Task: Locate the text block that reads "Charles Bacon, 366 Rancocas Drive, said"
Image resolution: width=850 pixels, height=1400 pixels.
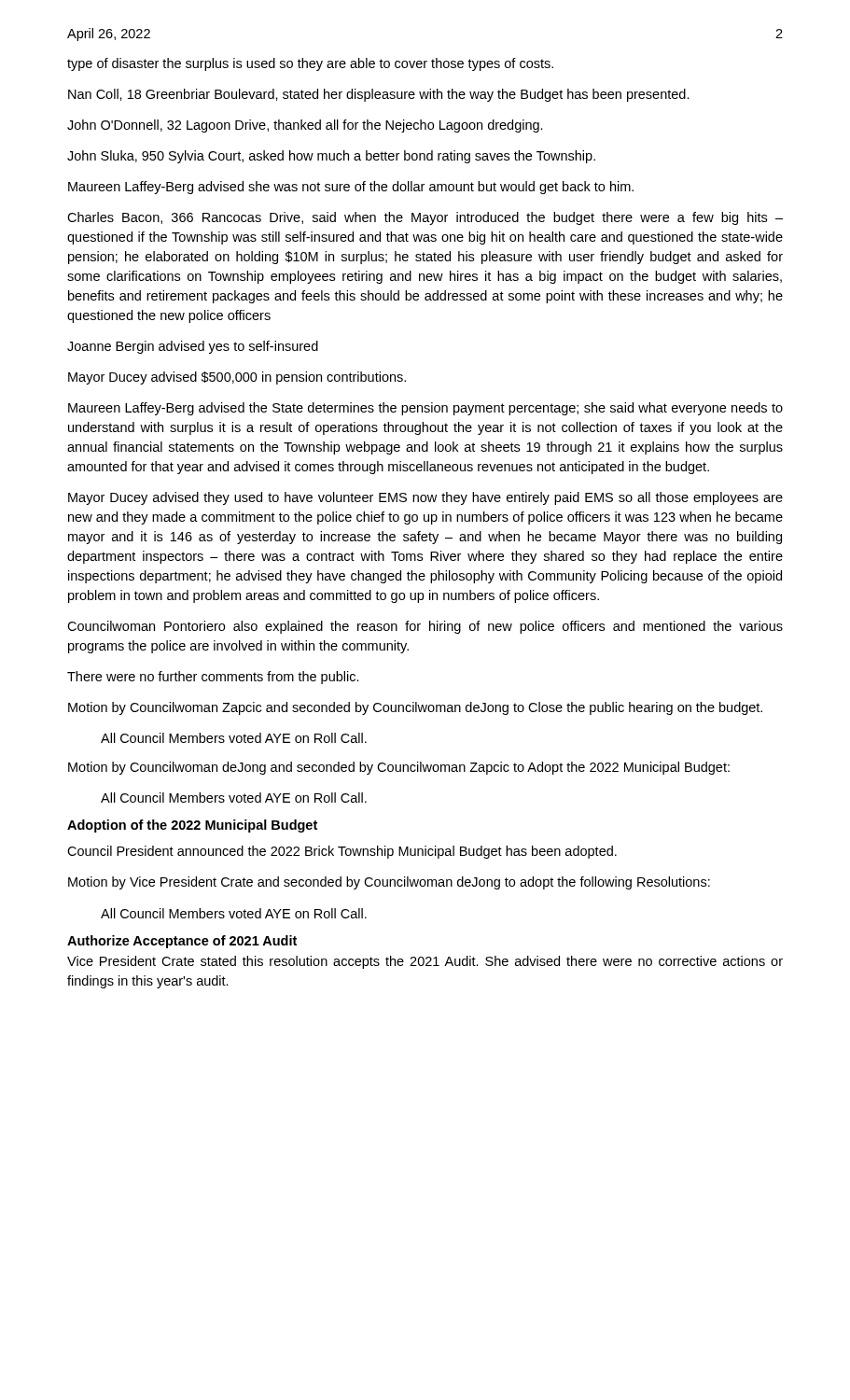Action: pos(425,267)
